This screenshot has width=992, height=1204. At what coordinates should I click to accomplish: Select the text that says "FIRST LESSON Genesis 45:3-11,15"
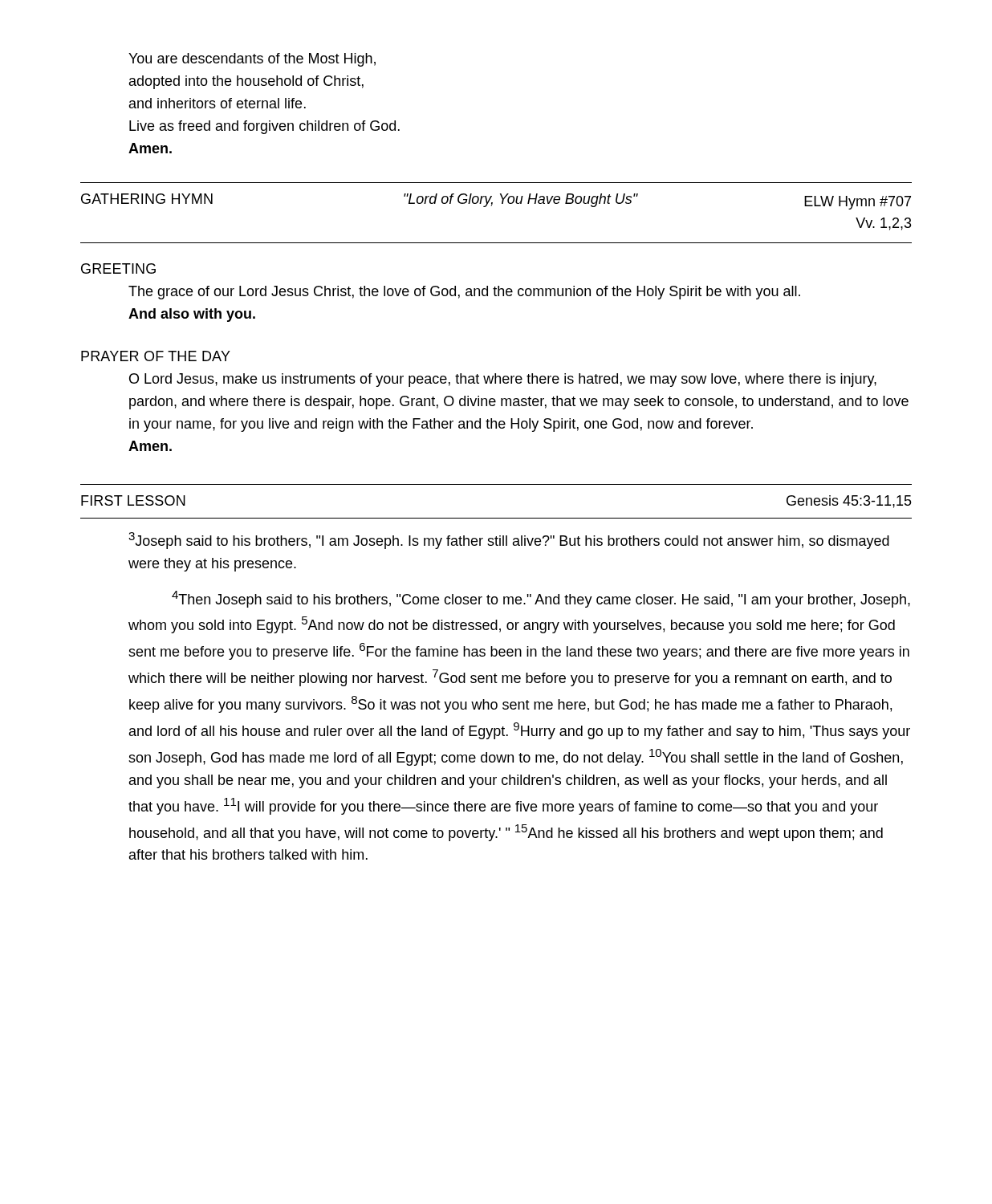click(x=129, y=501)
